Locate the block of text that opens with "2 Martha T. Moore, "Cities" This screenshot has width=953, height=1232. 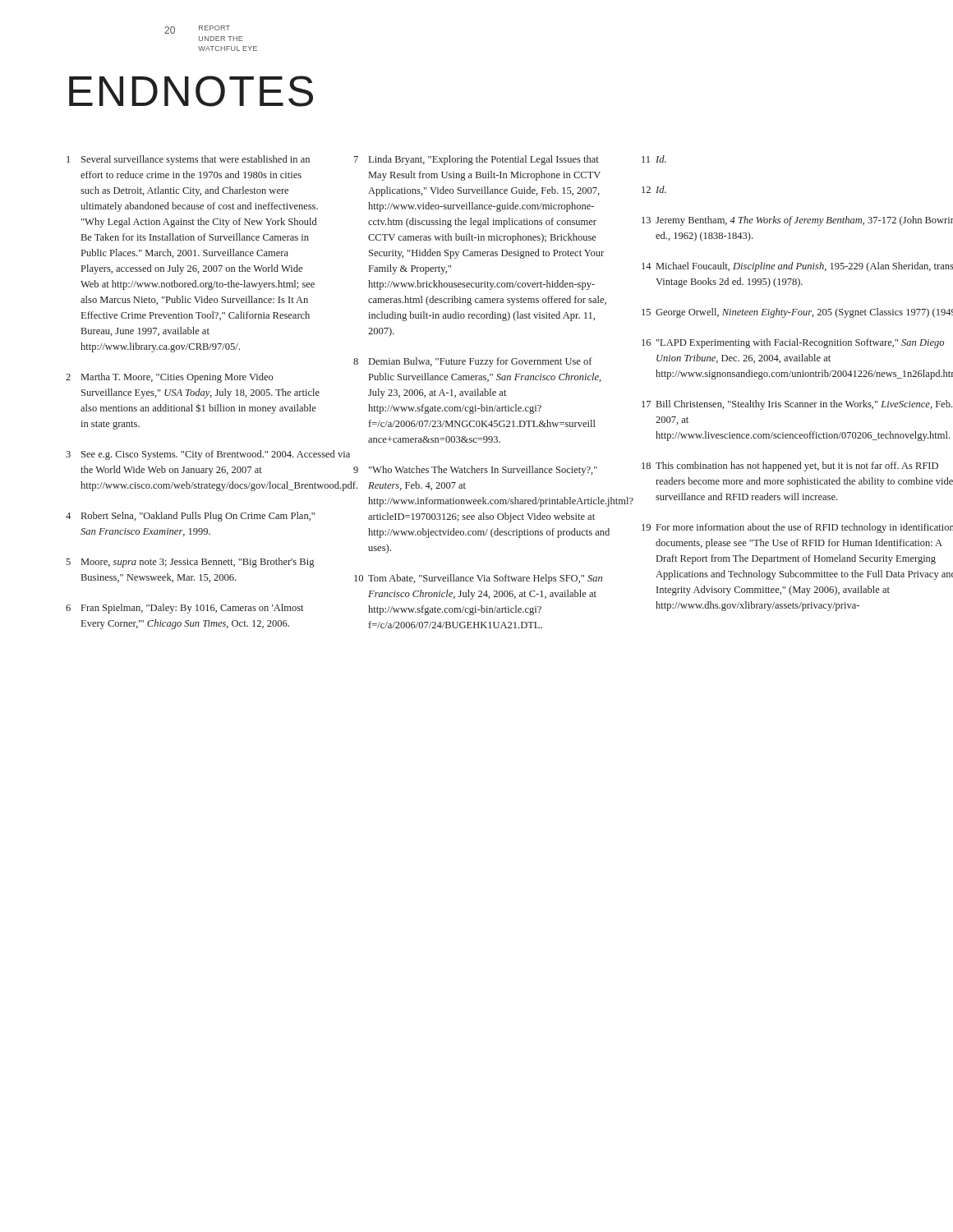click(x=193, y=401)
